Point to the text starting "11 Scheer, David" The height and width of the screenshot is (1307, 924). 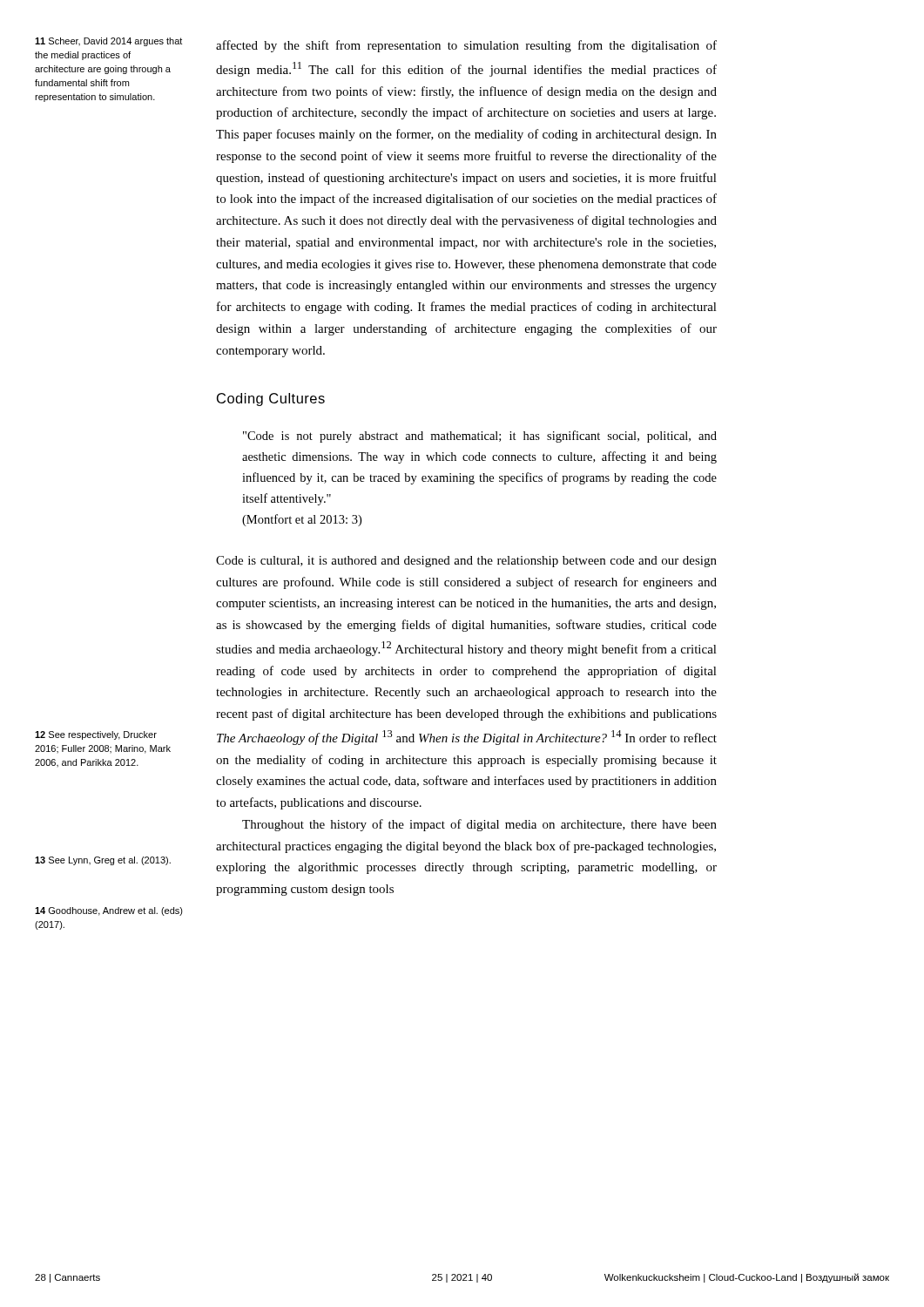tap(109, 69)
